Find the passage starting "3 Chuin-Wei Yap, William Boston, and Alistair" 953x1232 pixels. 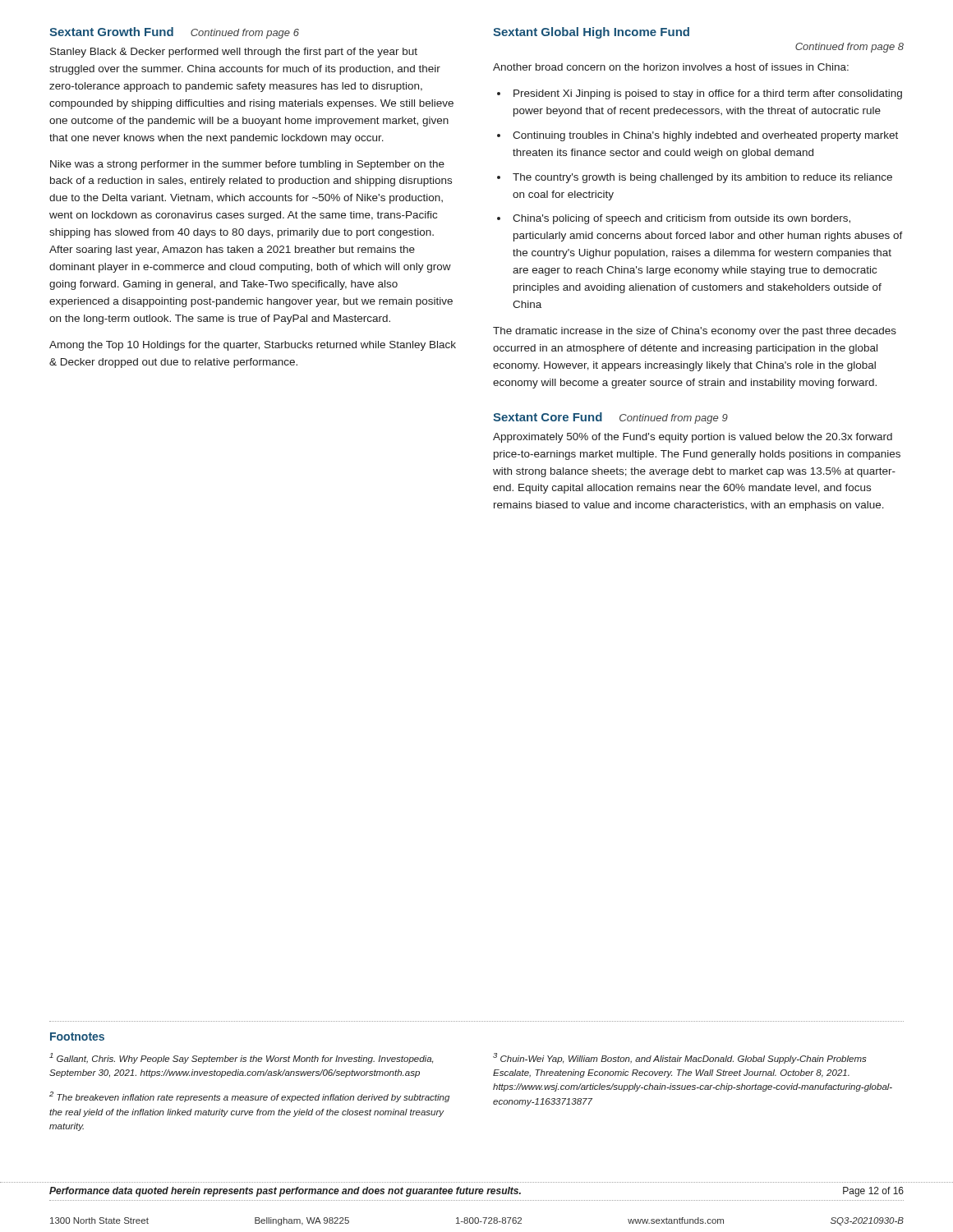pos(693,1078)
